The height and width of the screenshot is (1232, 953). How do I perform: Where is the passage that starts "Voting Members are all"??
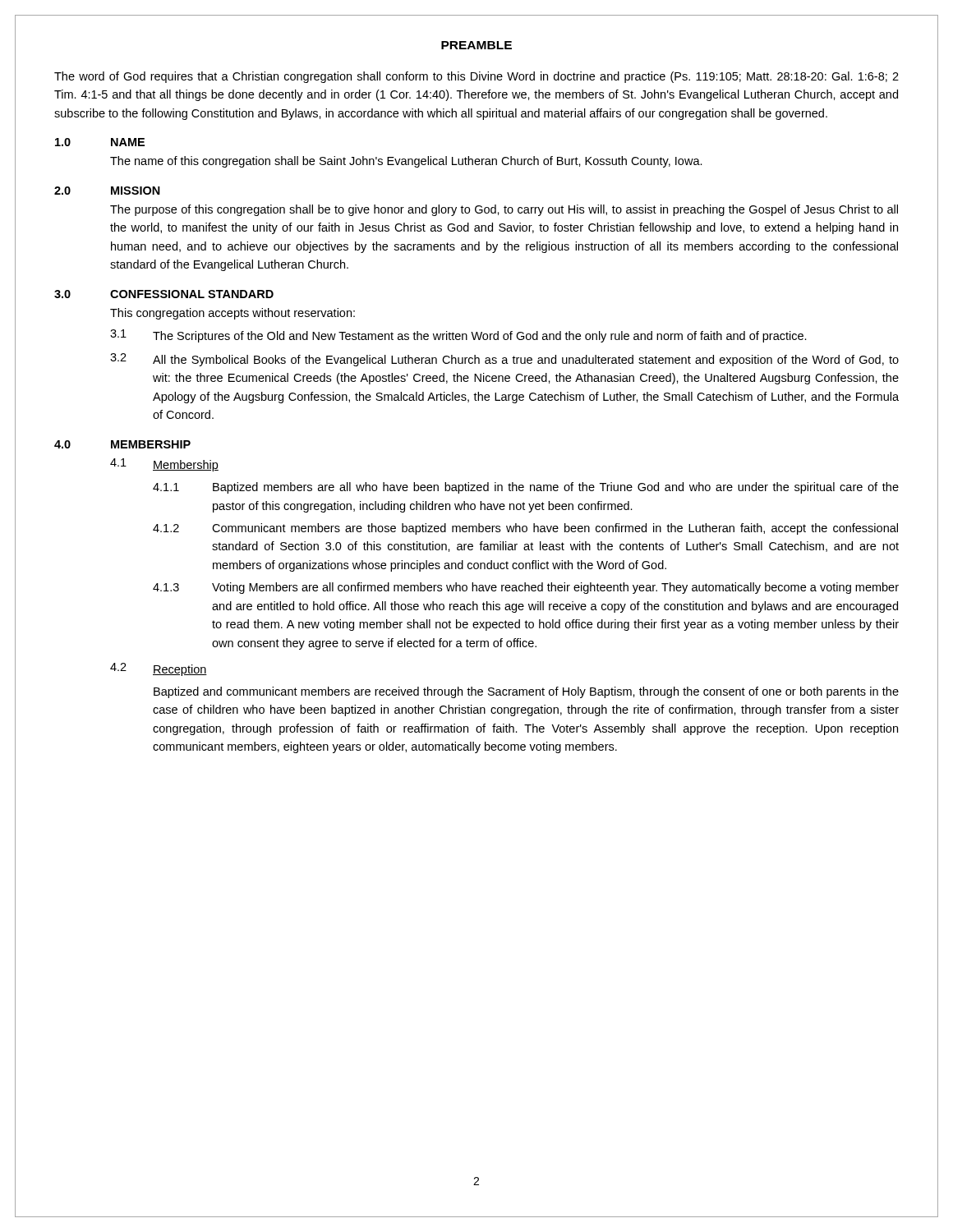[x=555, y=615]
